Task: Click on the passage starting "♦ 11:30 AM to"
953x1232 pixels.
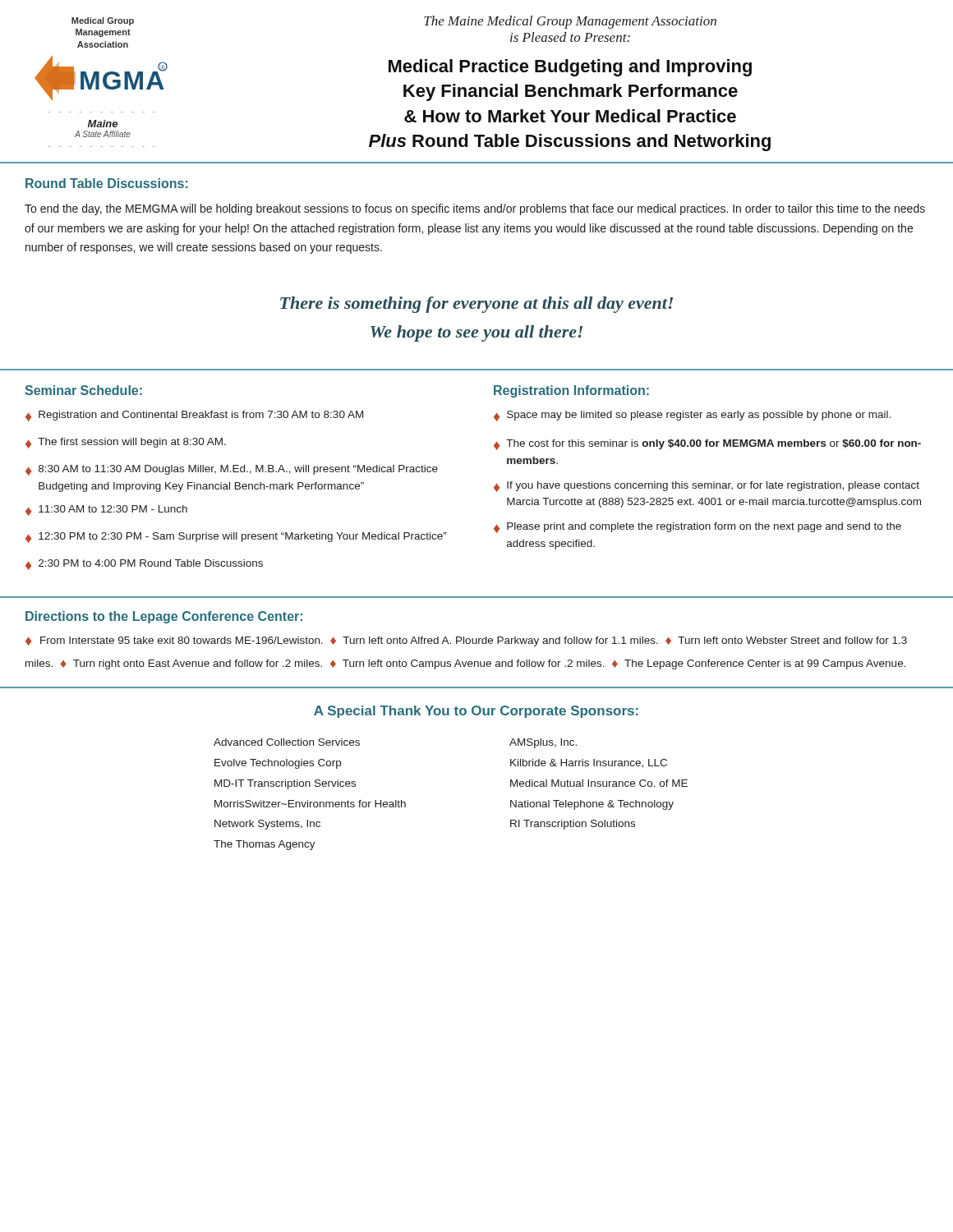Action: [x=106, y=511]
